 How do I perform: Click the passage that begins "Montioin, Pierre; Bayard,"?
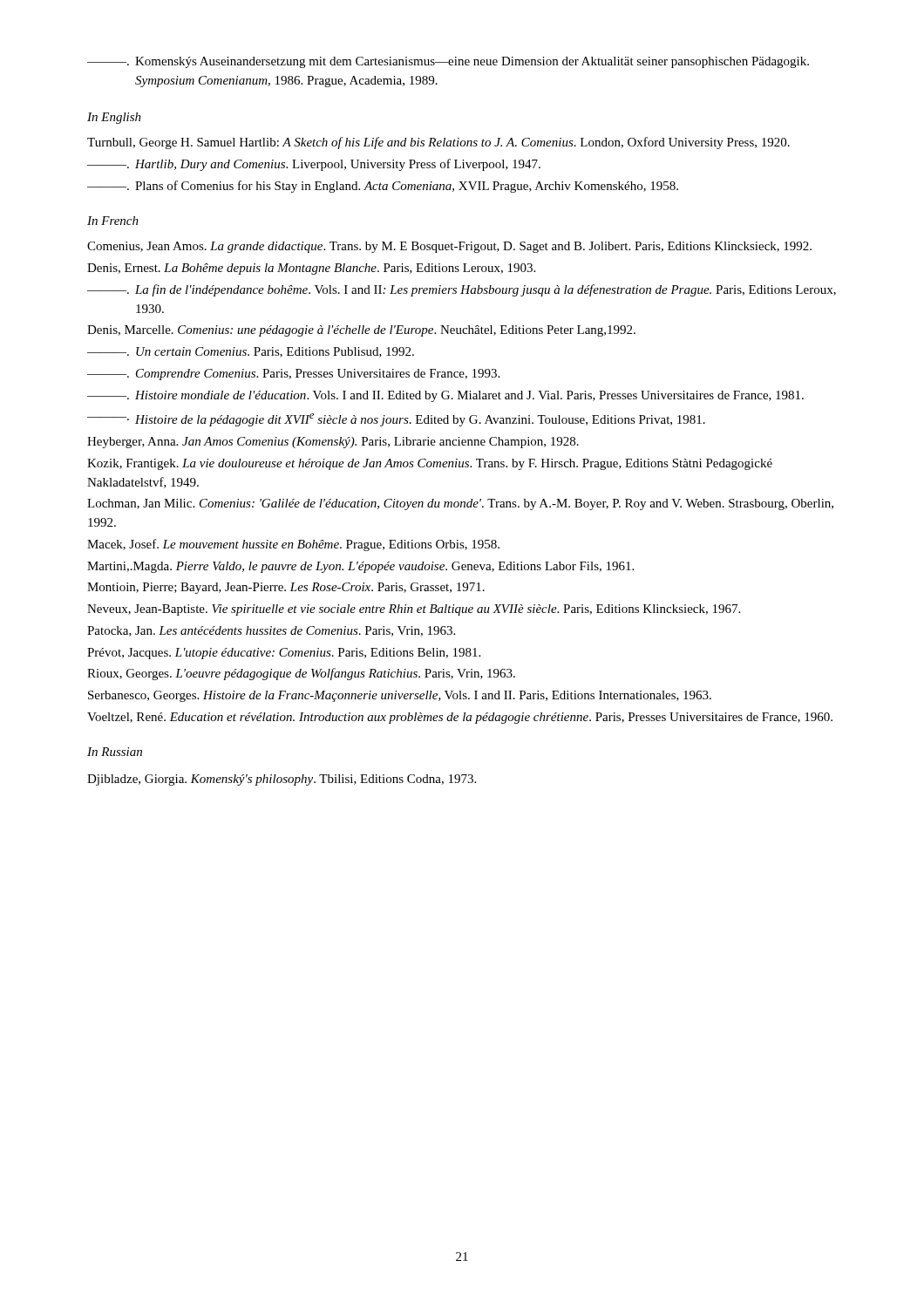pos(286,587)
